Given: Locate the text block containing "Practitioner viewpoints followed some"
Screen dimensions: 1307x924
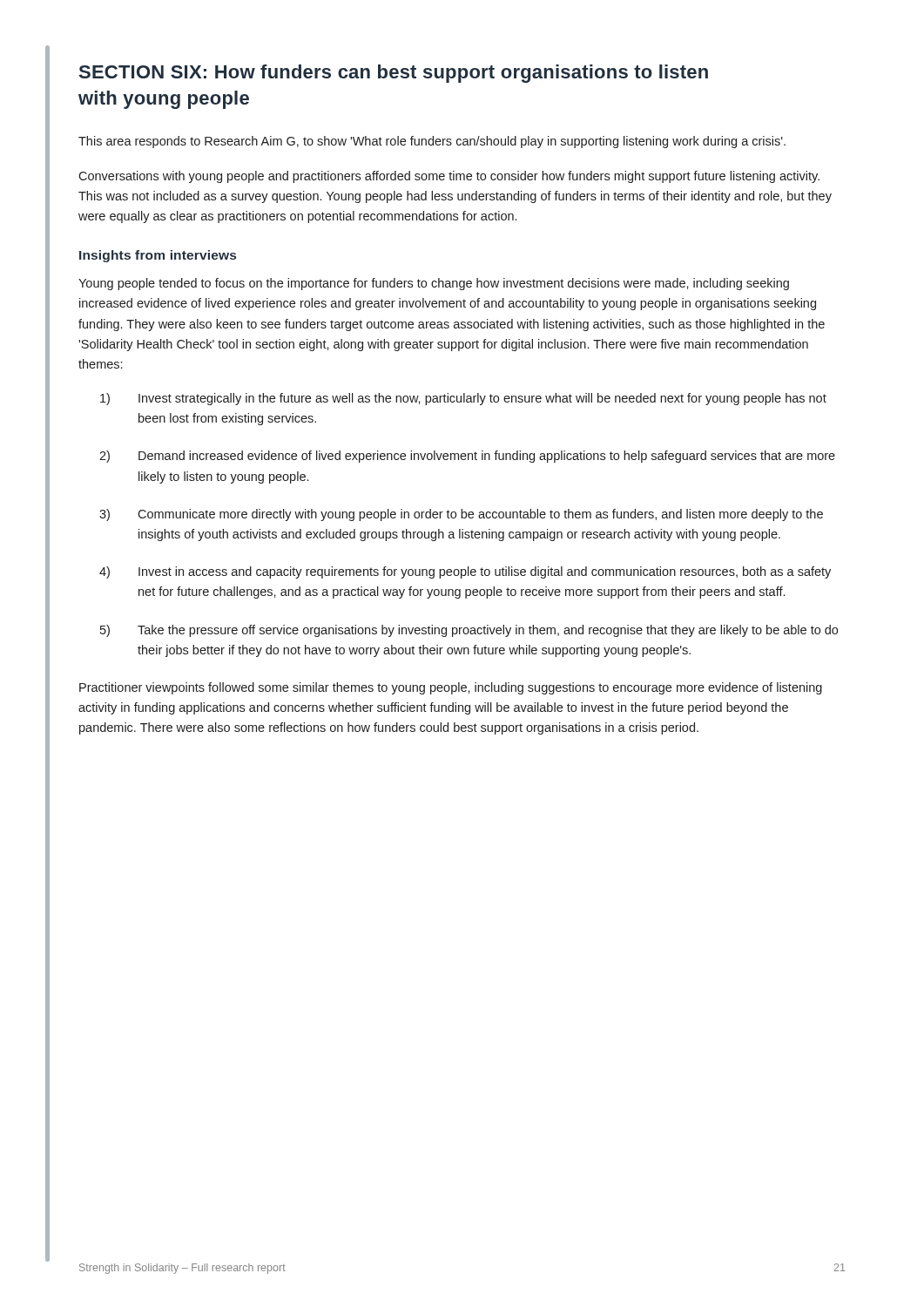Looking at the screenshot, I should click(x=450, y=708).
